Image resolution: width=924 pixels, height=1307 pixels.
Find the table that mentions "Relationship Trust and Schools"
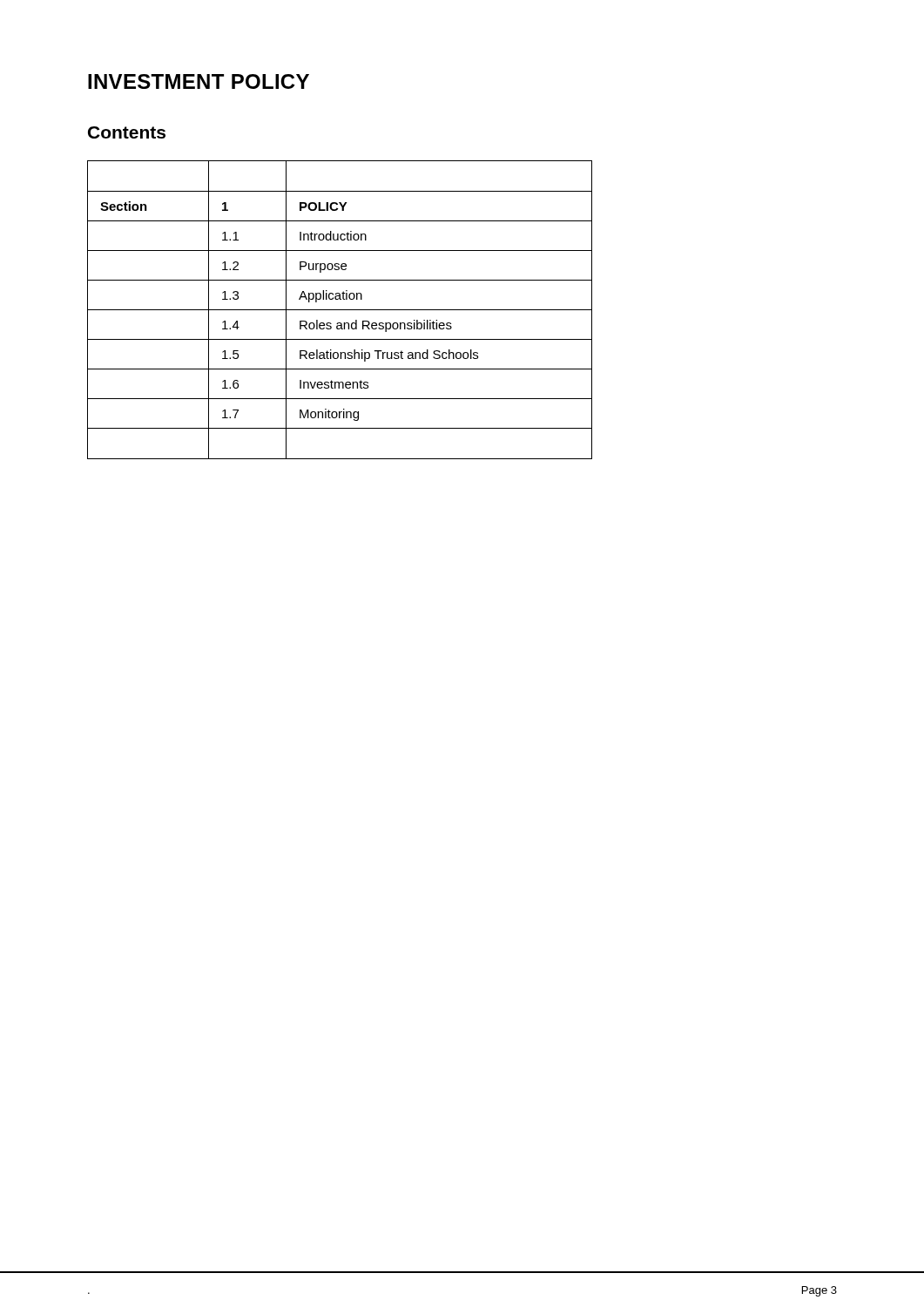(x=340, y=310)
